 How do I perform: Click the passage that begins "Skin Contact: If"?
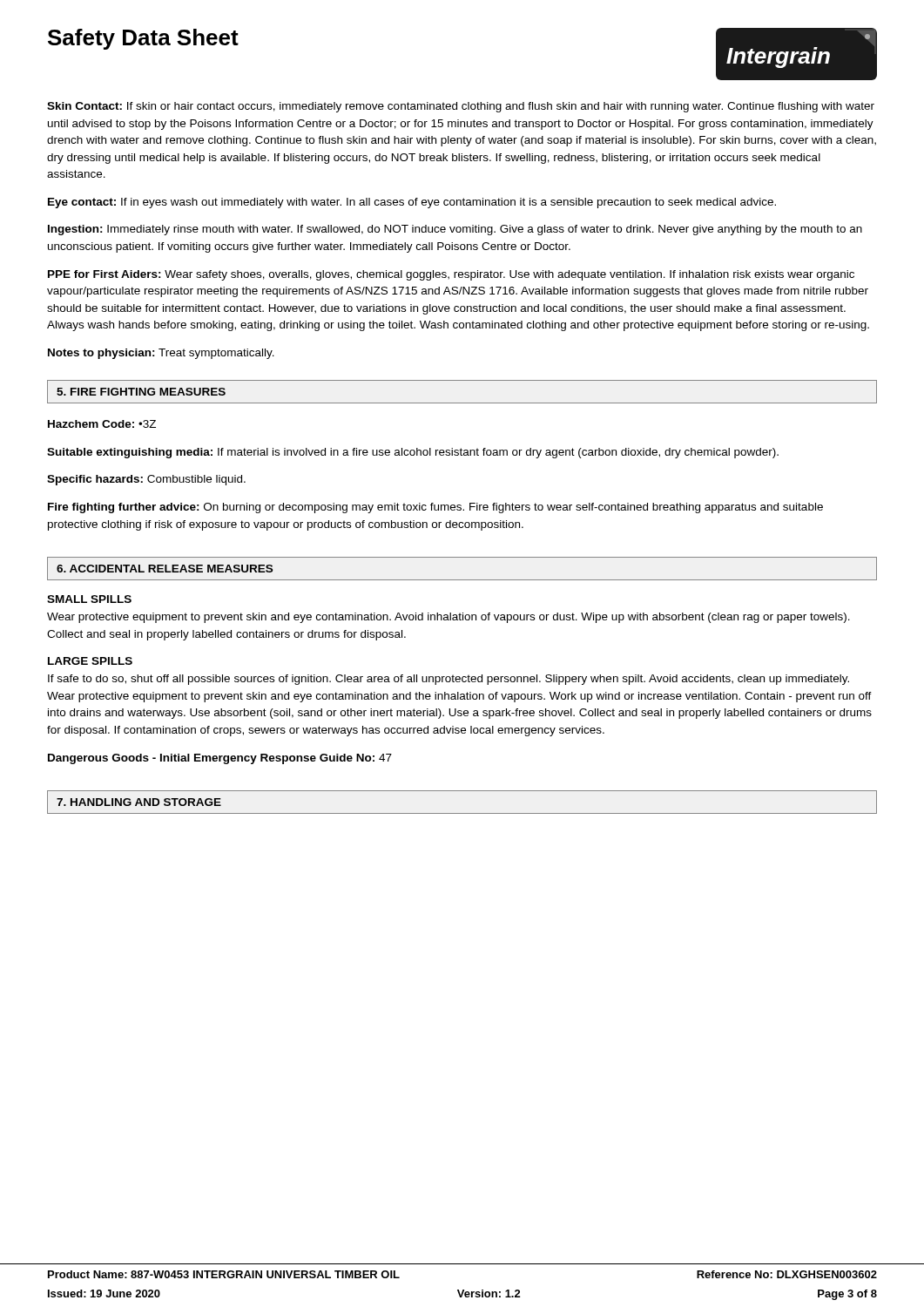(462, 140)
